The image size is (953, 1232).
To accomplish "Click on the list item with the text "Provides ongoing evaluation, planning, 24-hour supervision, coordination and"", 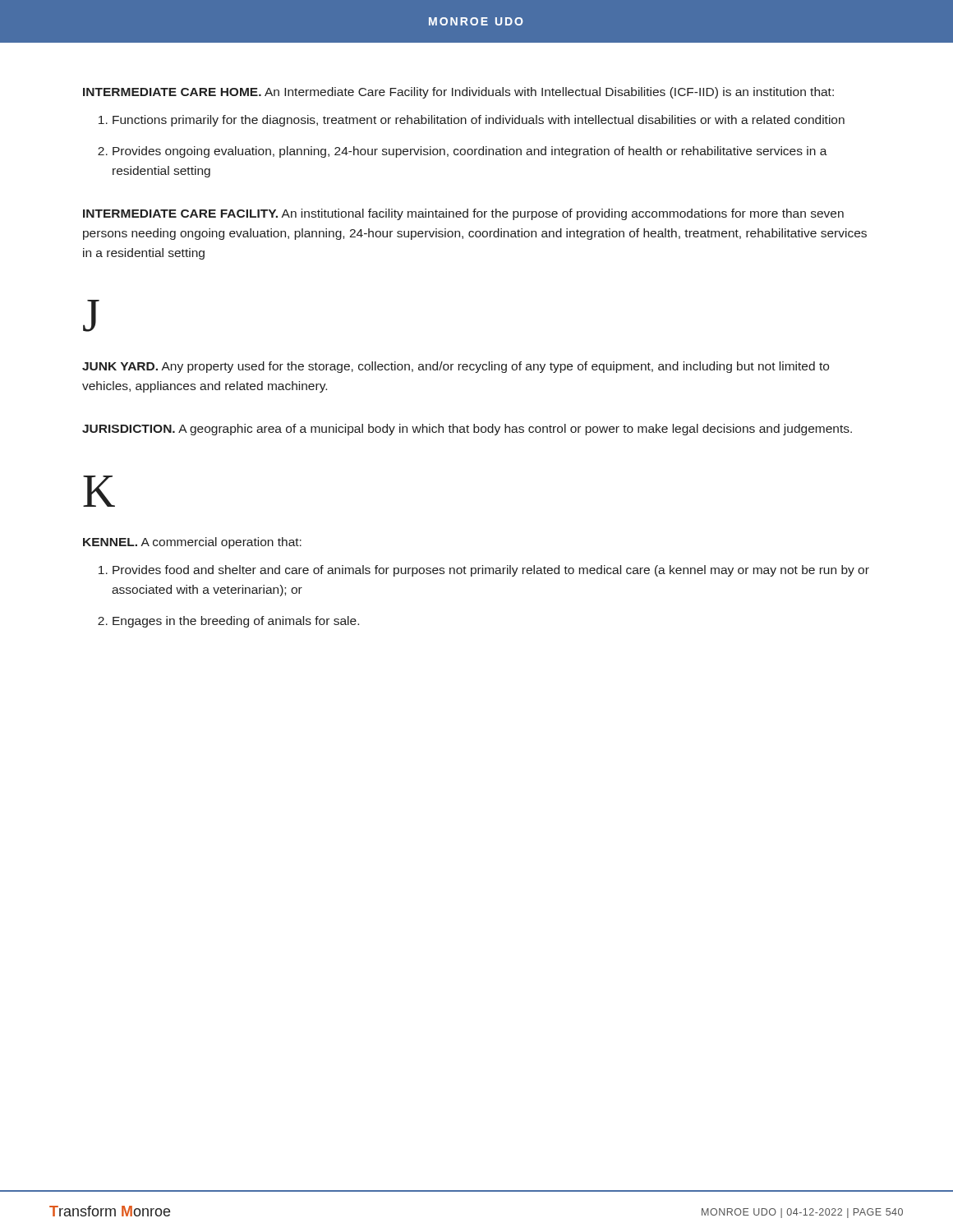I will click(469, 161).
